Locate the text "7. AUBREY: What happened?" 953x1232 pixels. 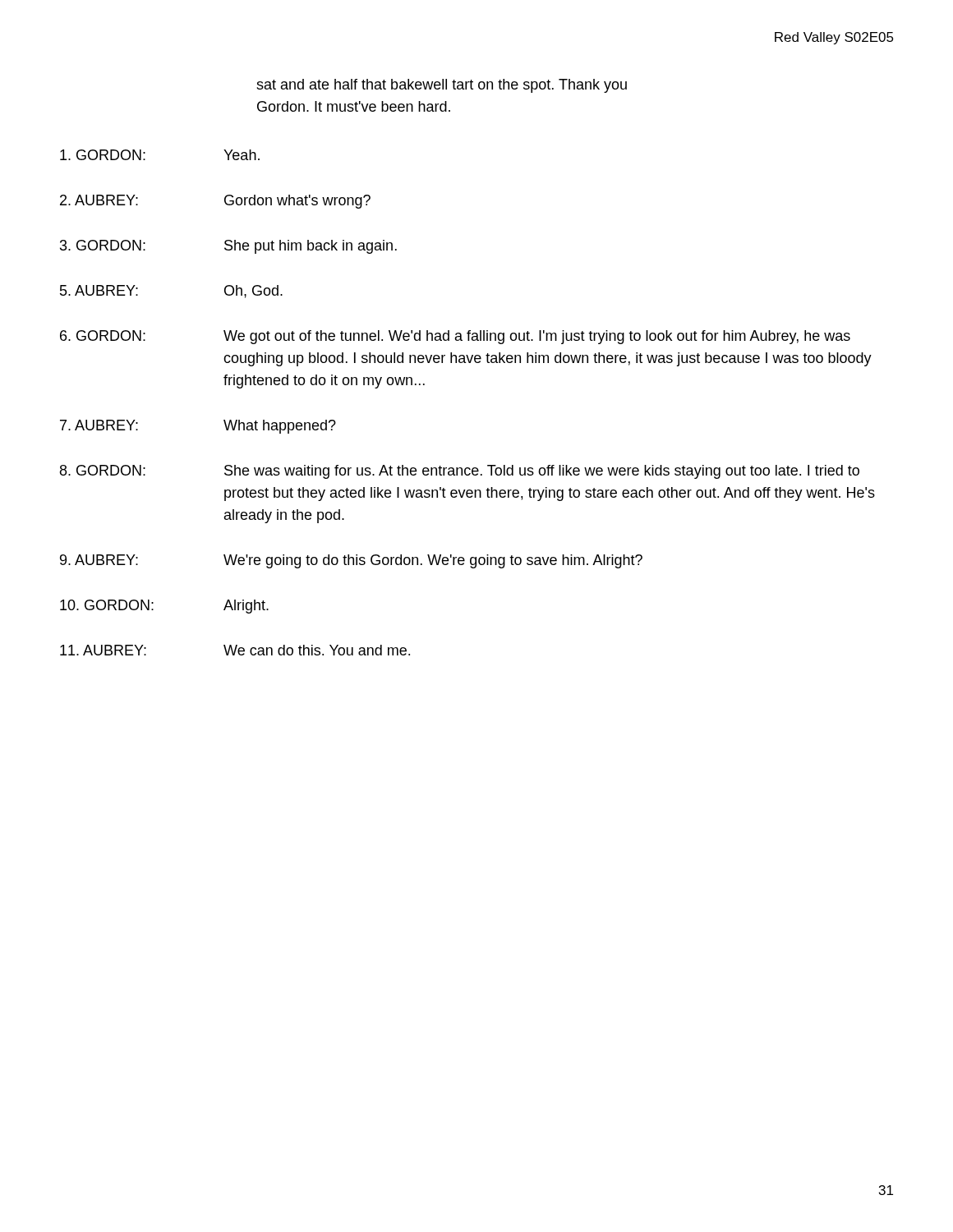click(100, 426)
